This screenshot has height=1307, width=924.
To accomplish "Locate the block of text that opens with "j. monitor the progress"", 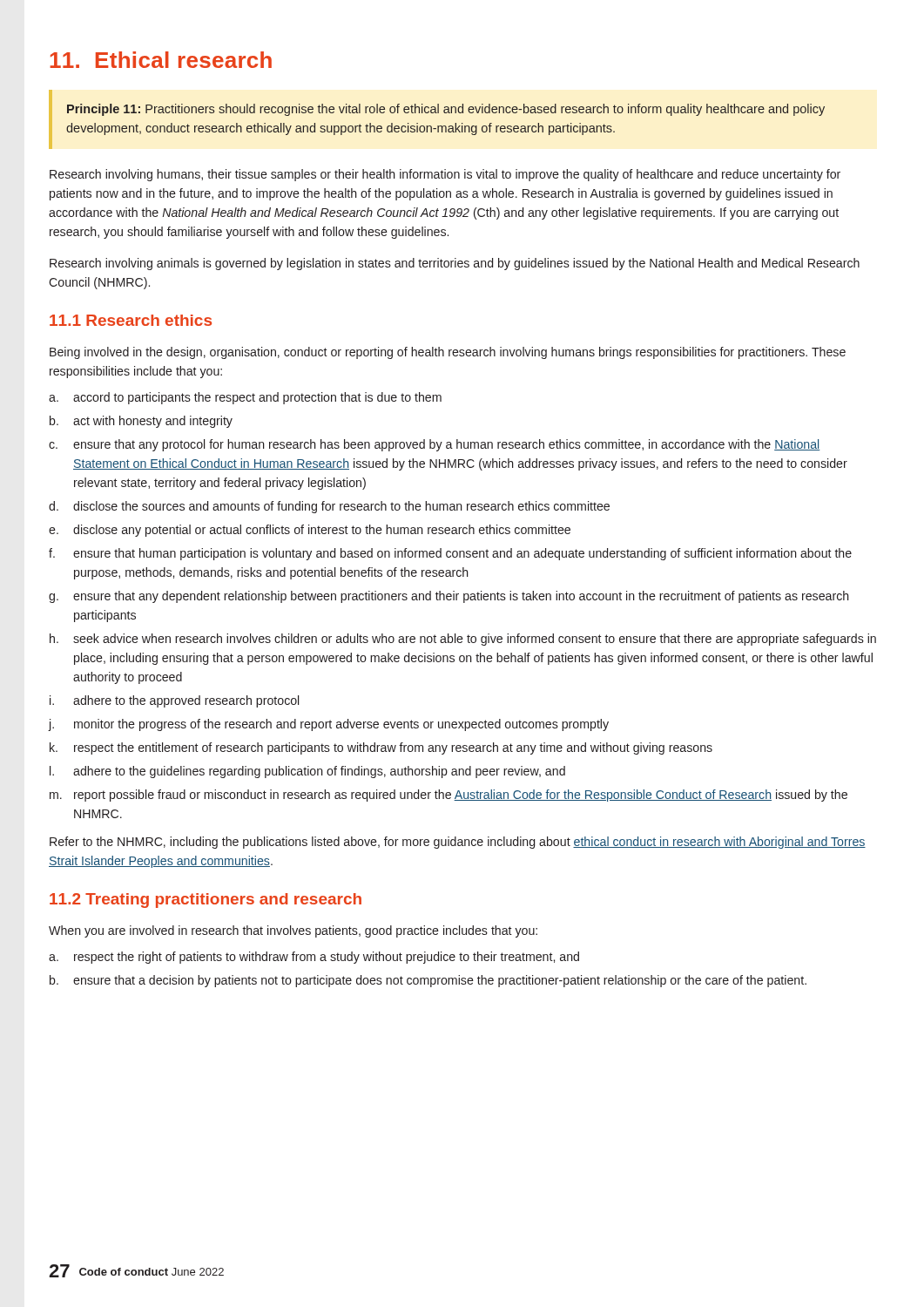I will coord(463,724).
